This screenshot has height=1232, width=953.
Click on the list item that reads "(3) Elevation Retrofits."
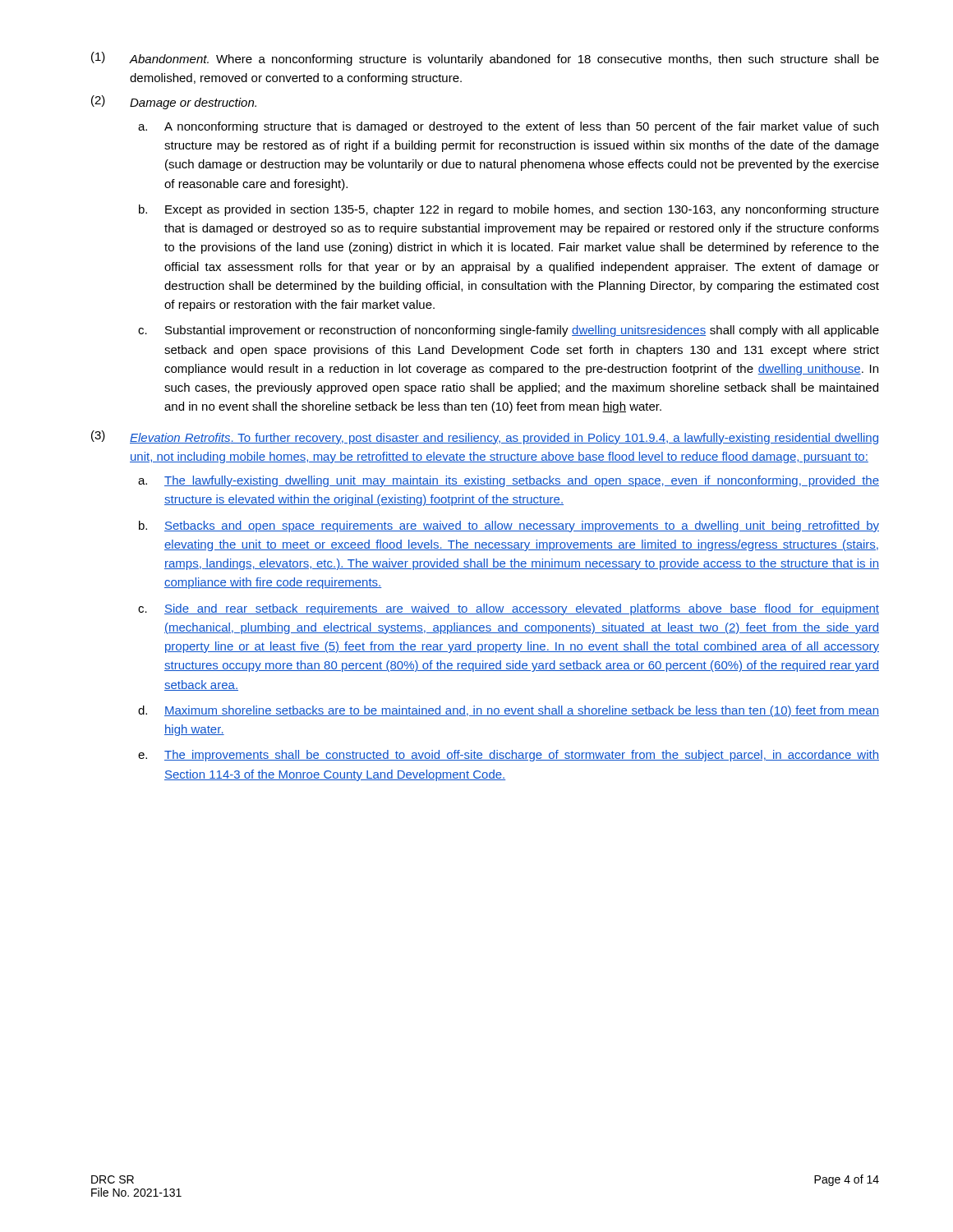point(485,609)
